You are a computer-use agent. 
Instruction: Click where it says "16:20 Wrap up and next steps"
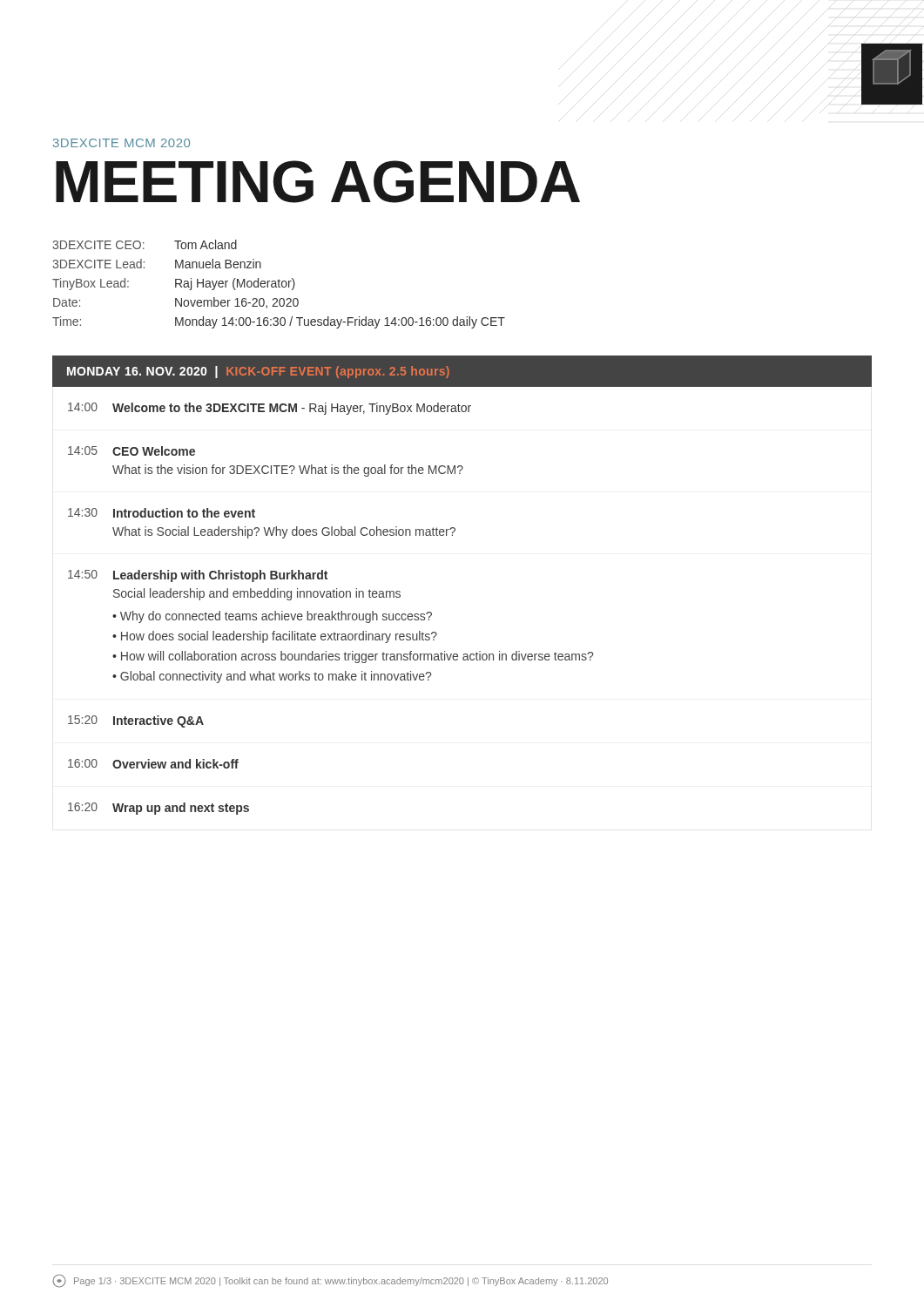pos(158,809)
